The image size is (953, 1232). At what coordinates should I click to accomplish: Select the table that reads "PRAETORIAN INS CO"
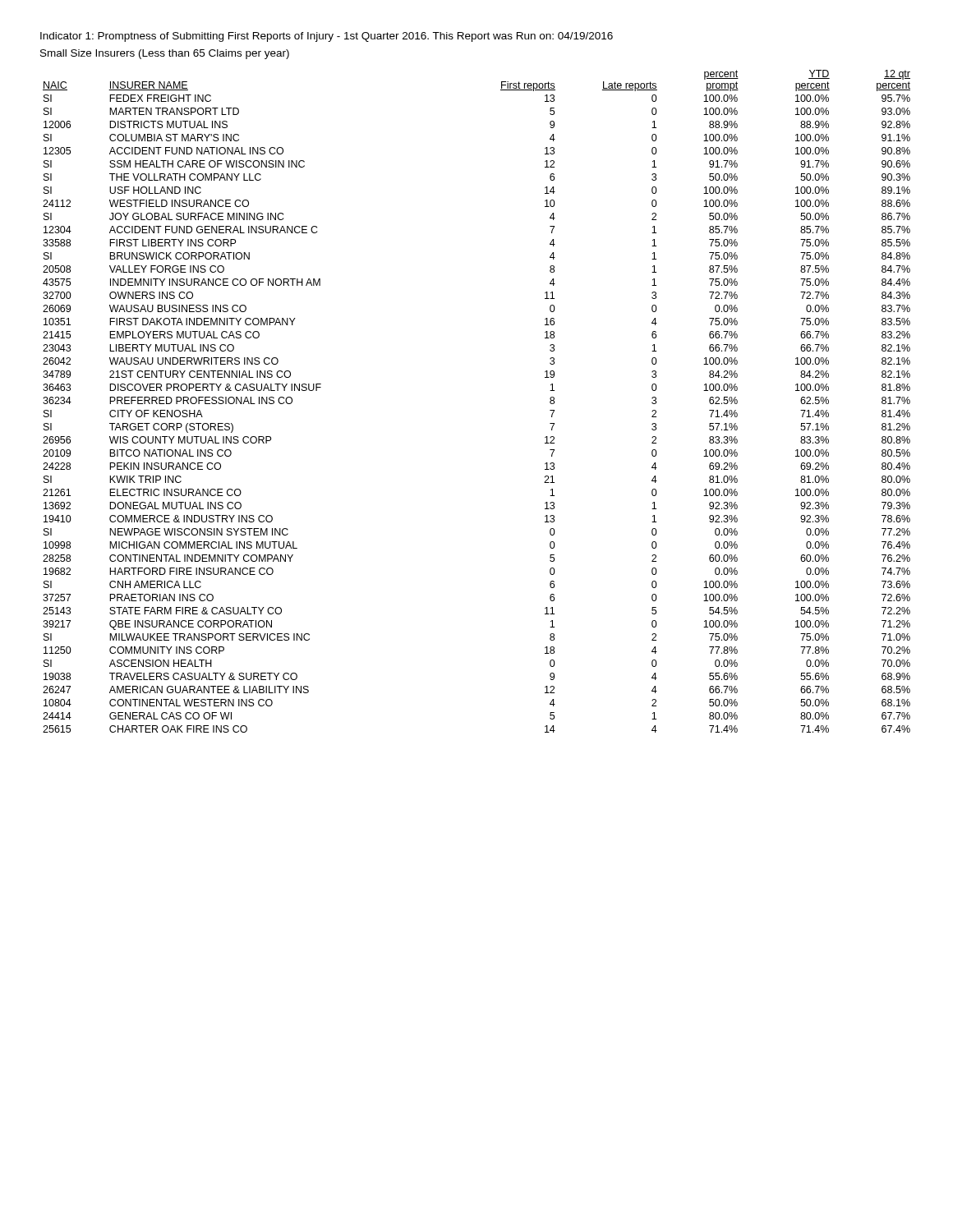[476, 402]
